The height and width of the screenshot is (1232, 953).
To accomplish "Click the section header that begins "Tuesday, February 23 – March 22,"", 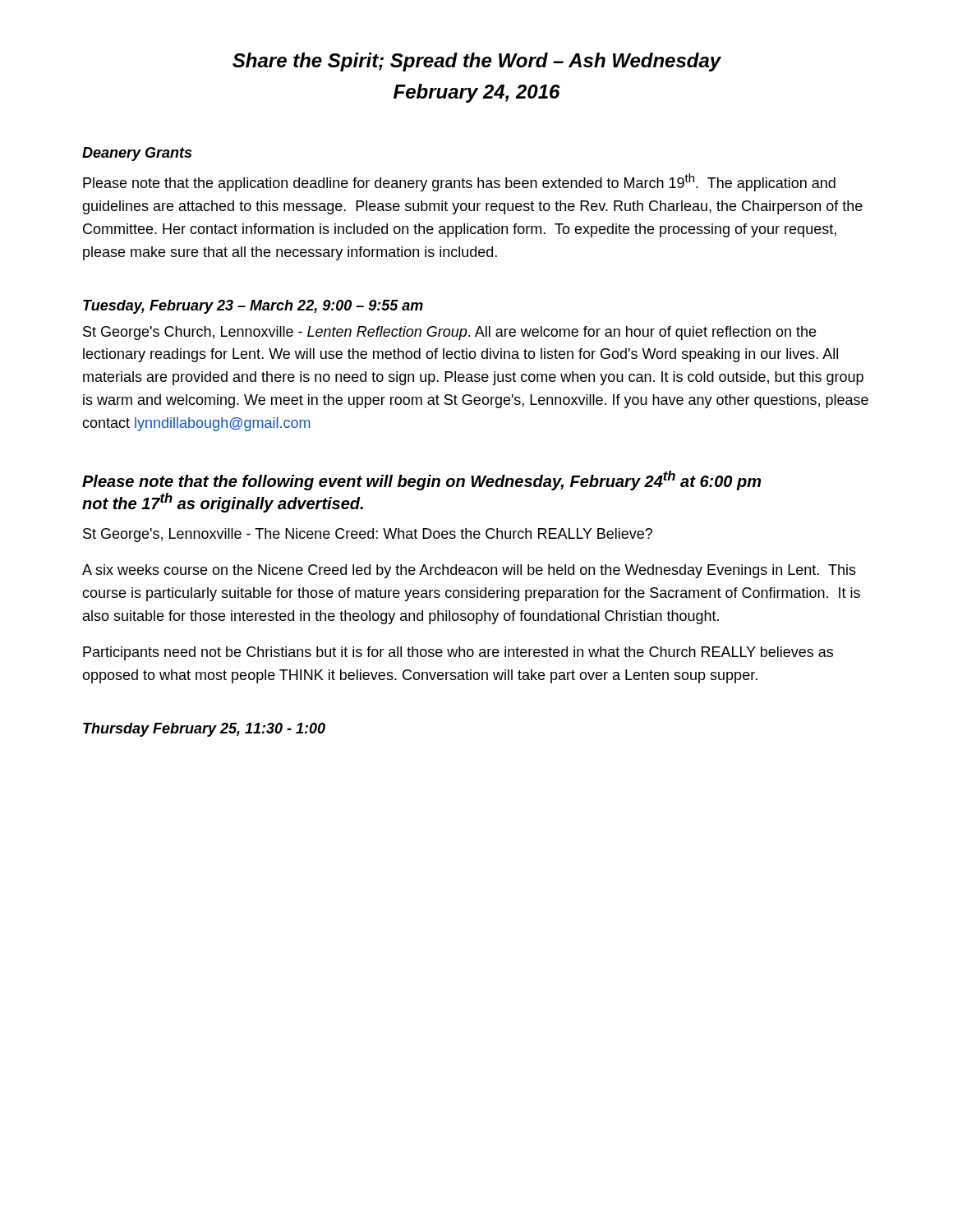I will pyautogui.click(x=253, y=305).
